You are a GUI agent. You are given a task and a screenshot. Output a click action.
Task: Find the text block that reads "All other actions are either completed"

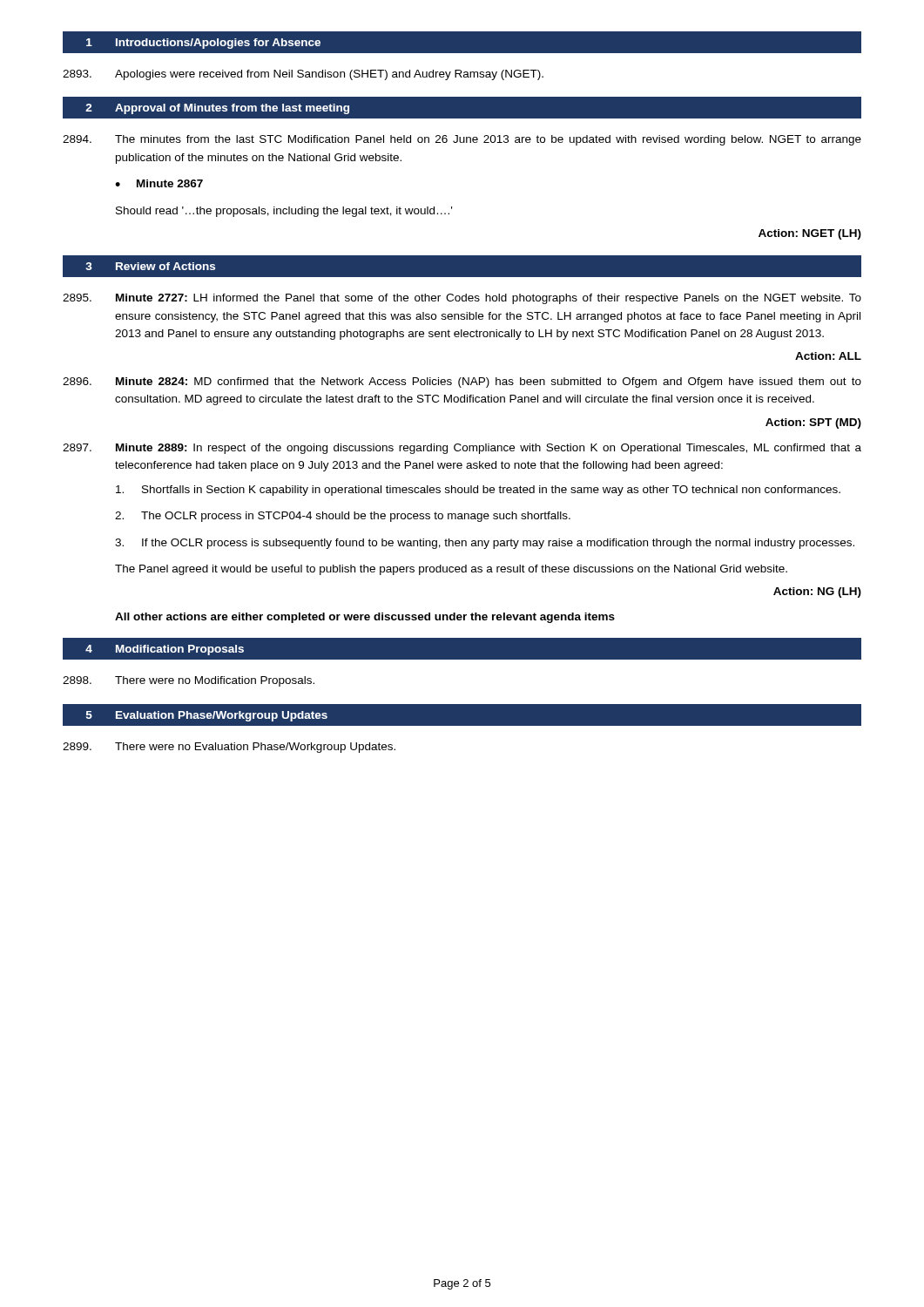(365, 617)
